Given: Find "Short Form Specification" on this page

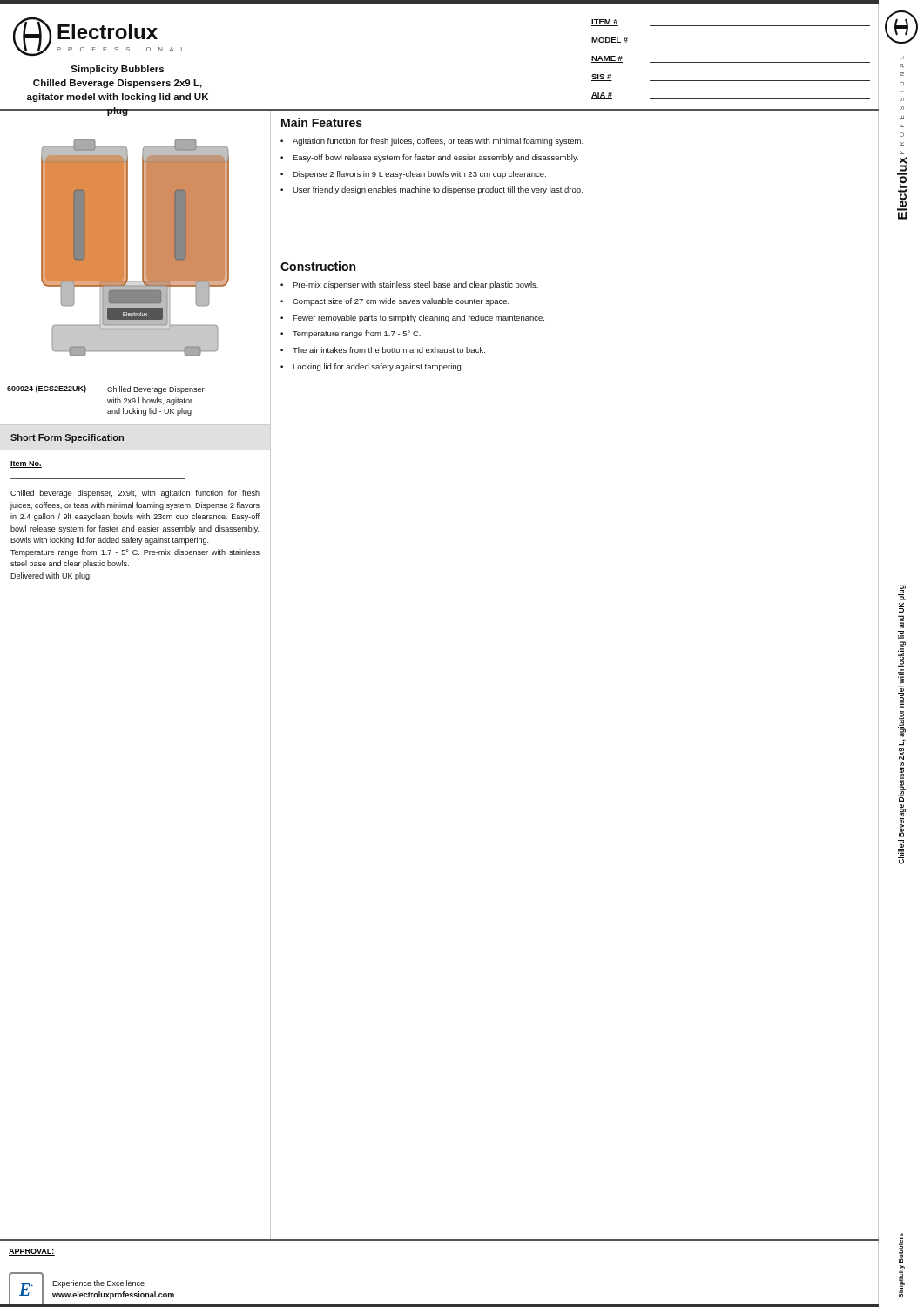Looking at the screenshot, I should pos(67,437).
